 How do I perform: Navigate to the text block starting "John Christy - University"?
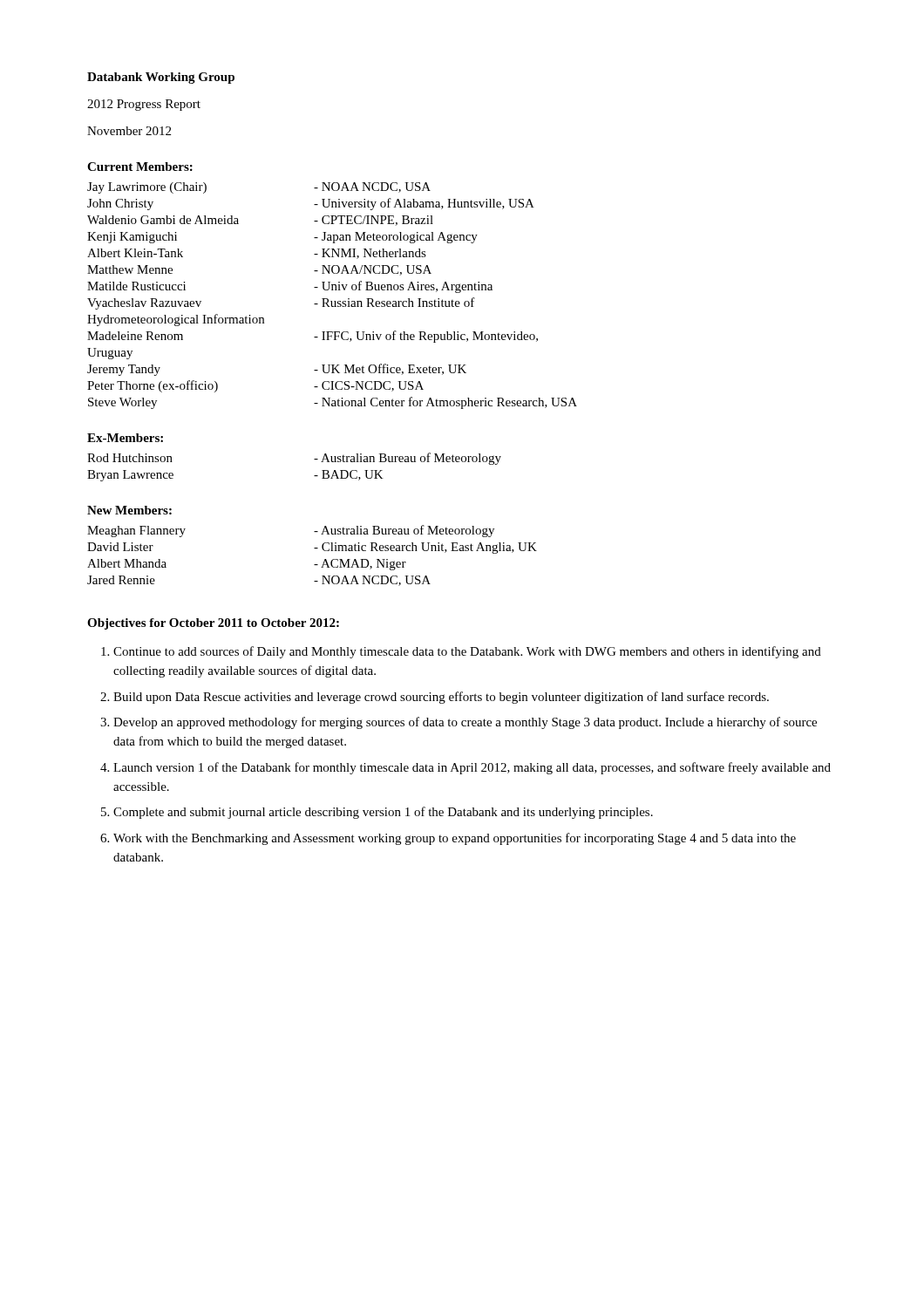(x=462, y=205)
